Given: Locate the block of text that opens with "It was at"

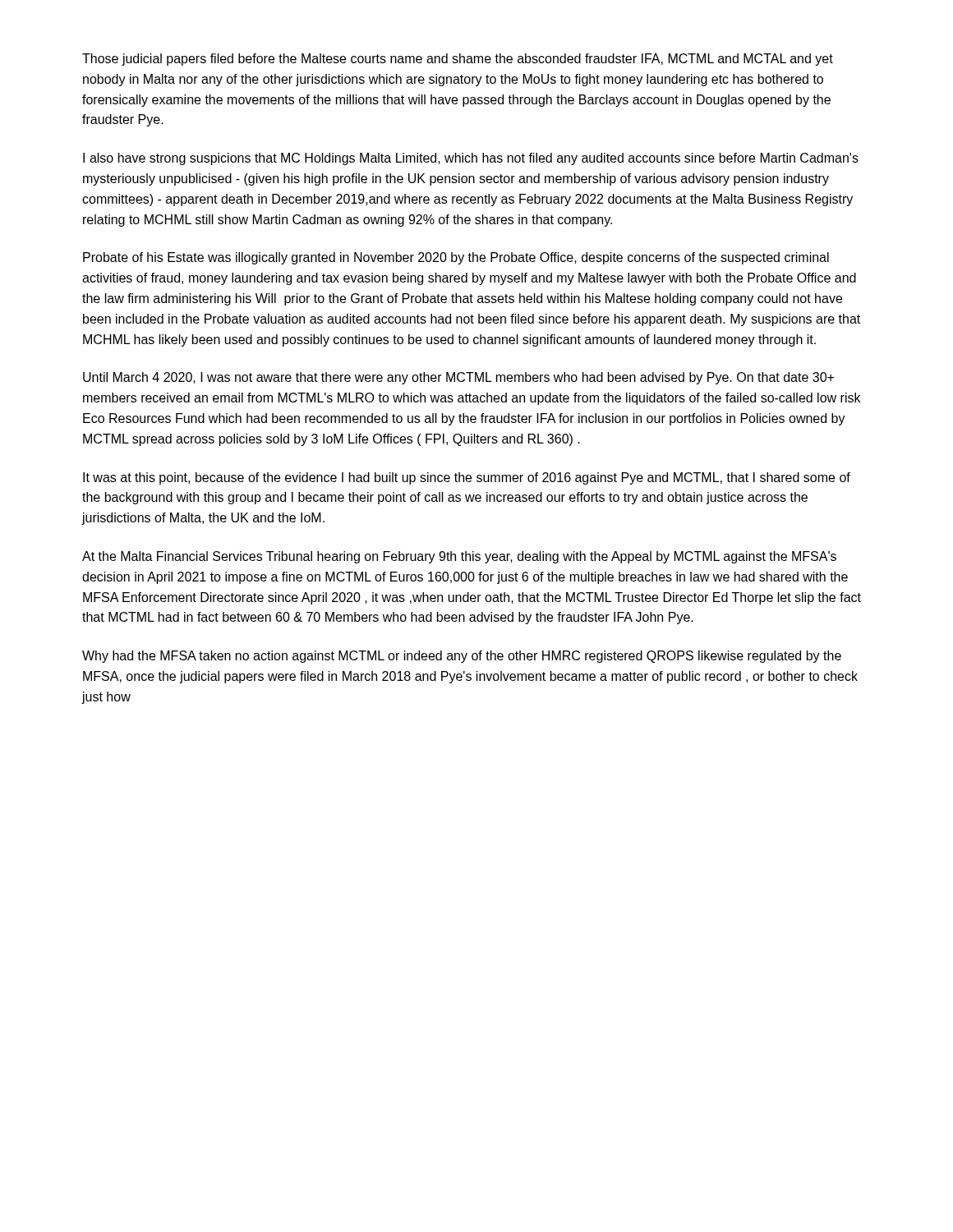Looking at the screenshot, I should pos(466,498).
